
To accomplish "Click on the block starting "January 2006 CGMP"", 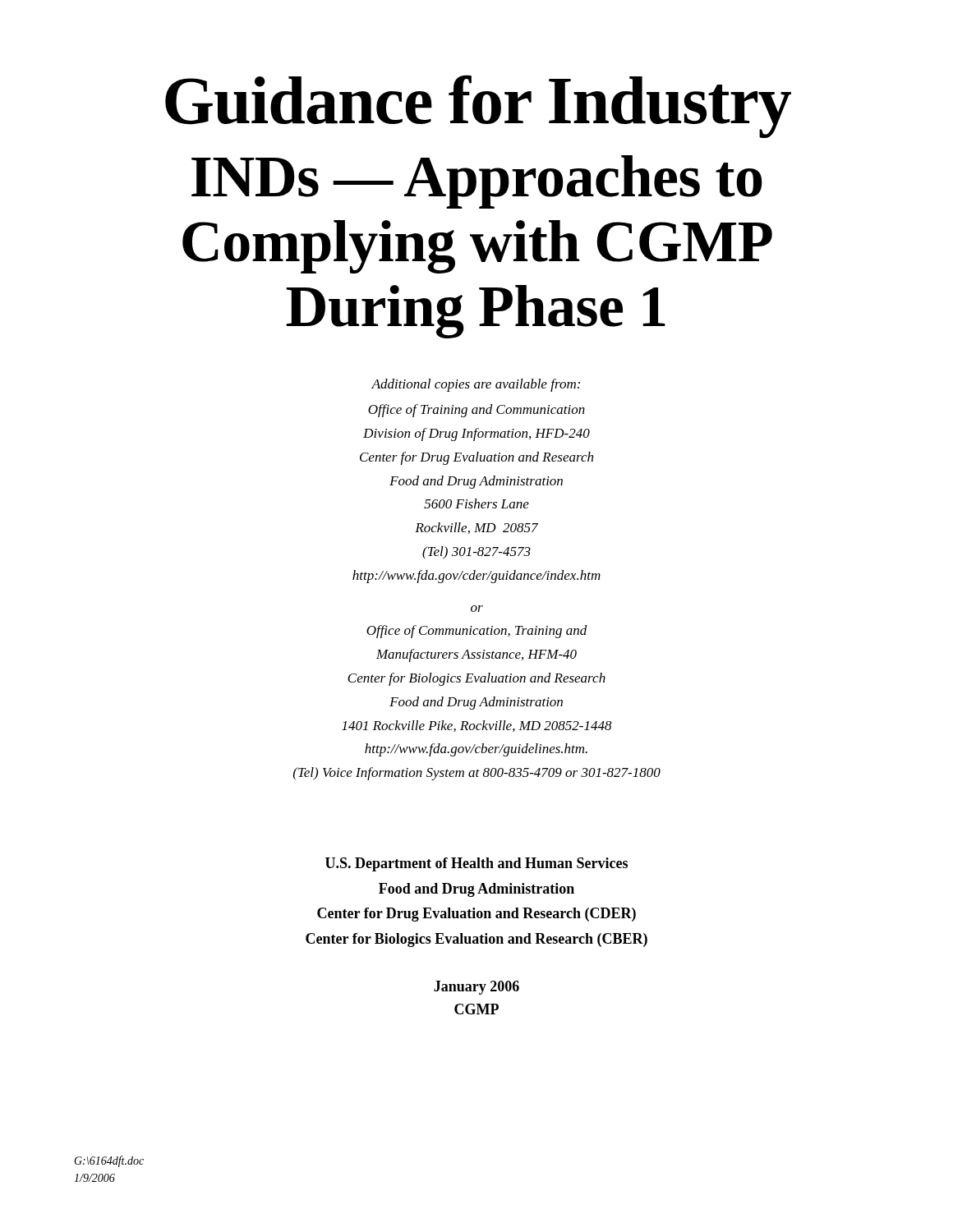I will coord(476,998).
